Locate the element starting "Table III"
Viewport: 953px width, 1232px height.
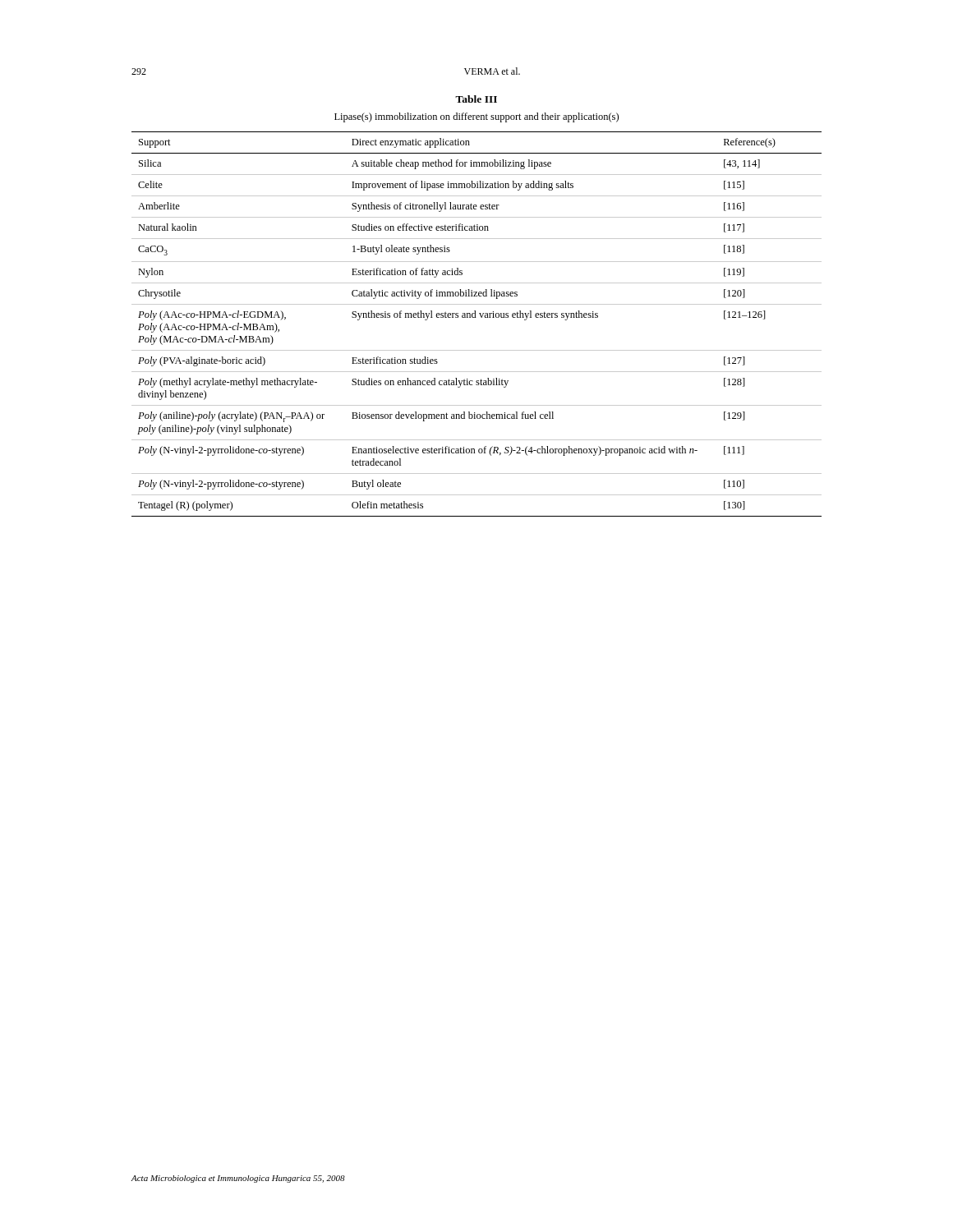coord(476,99)
